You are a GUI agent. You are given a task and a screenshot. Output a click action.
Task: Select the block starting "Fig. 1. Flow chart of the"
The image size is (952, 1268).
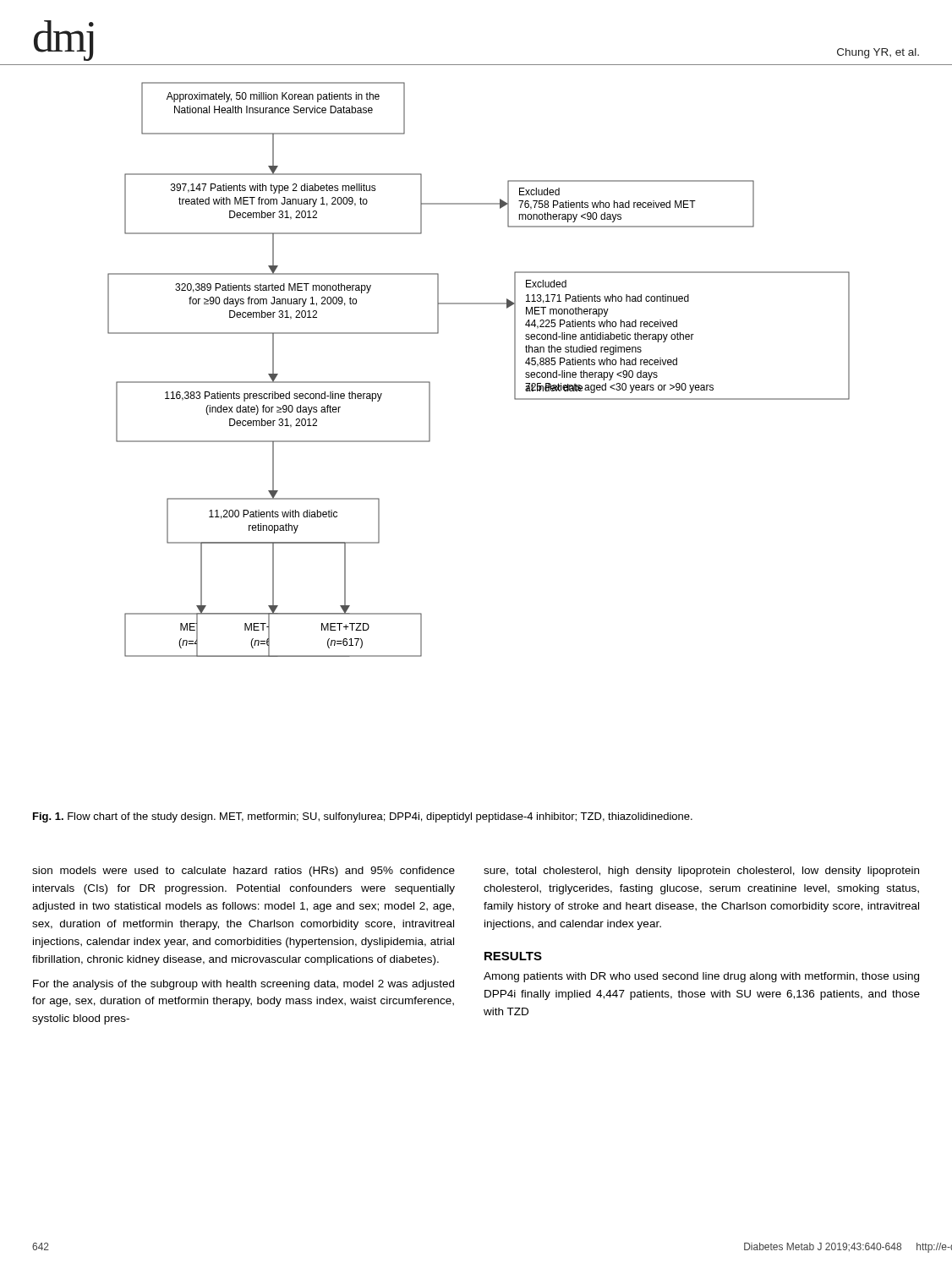tap(363, 816)
